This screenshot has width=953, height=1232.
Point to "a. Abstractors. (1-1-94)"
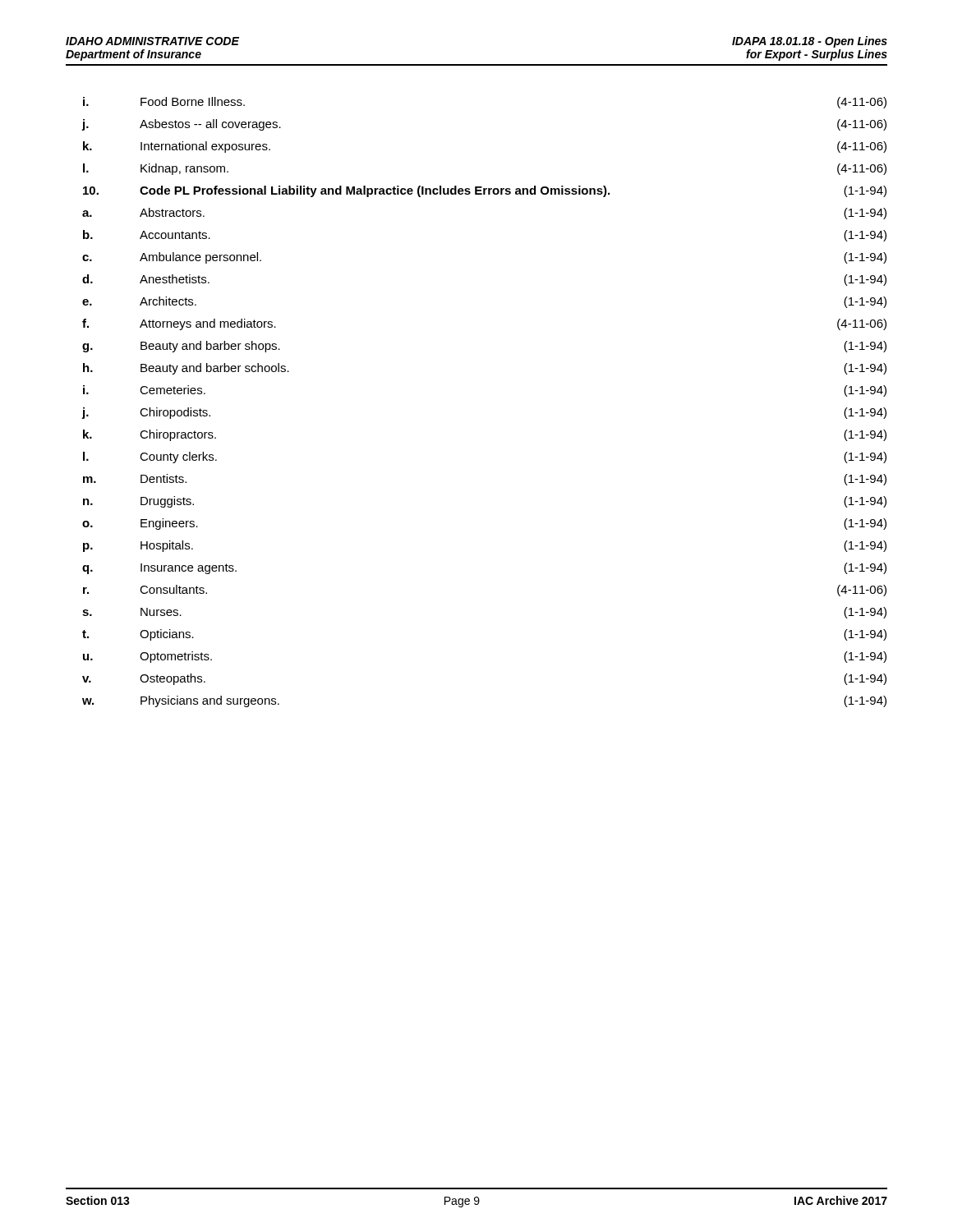pyautogui.click(x=87, y=213)
